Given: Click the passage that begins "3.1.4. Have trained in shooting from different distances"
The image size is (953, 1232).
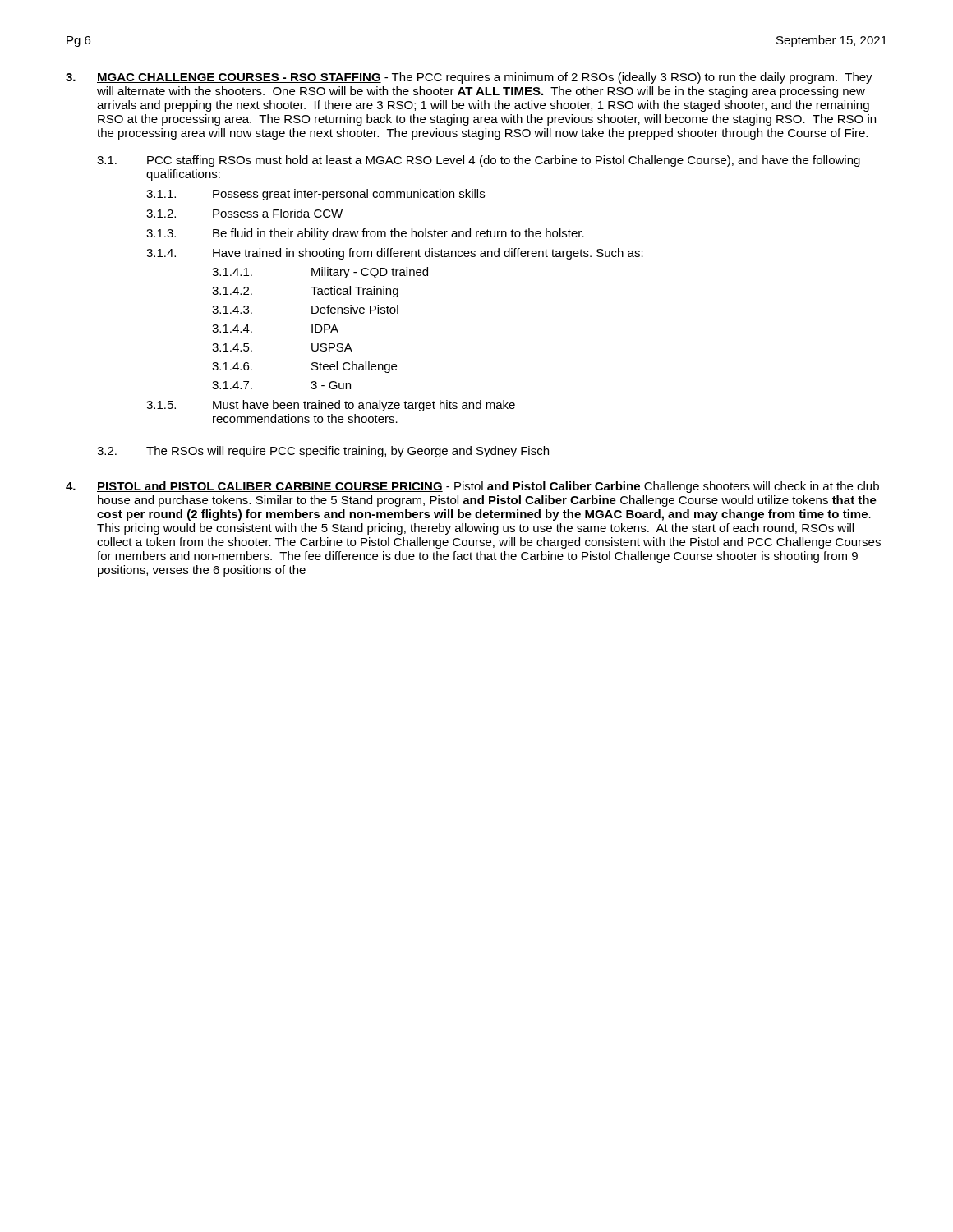Looking at the screenshot, I should tap(395, 254).
